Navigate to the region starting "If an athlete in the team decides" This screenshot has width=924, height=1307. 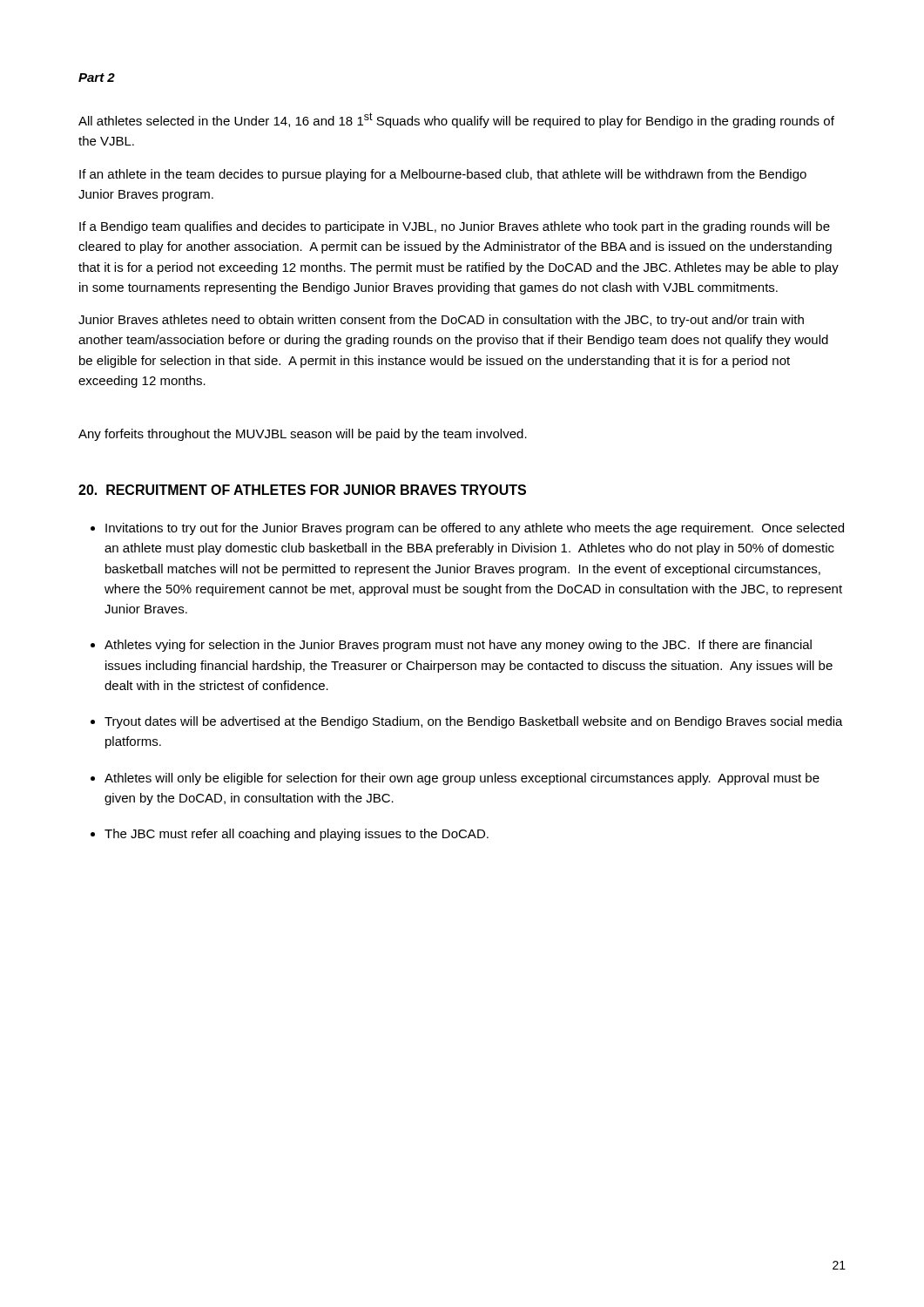coord(462,184)
